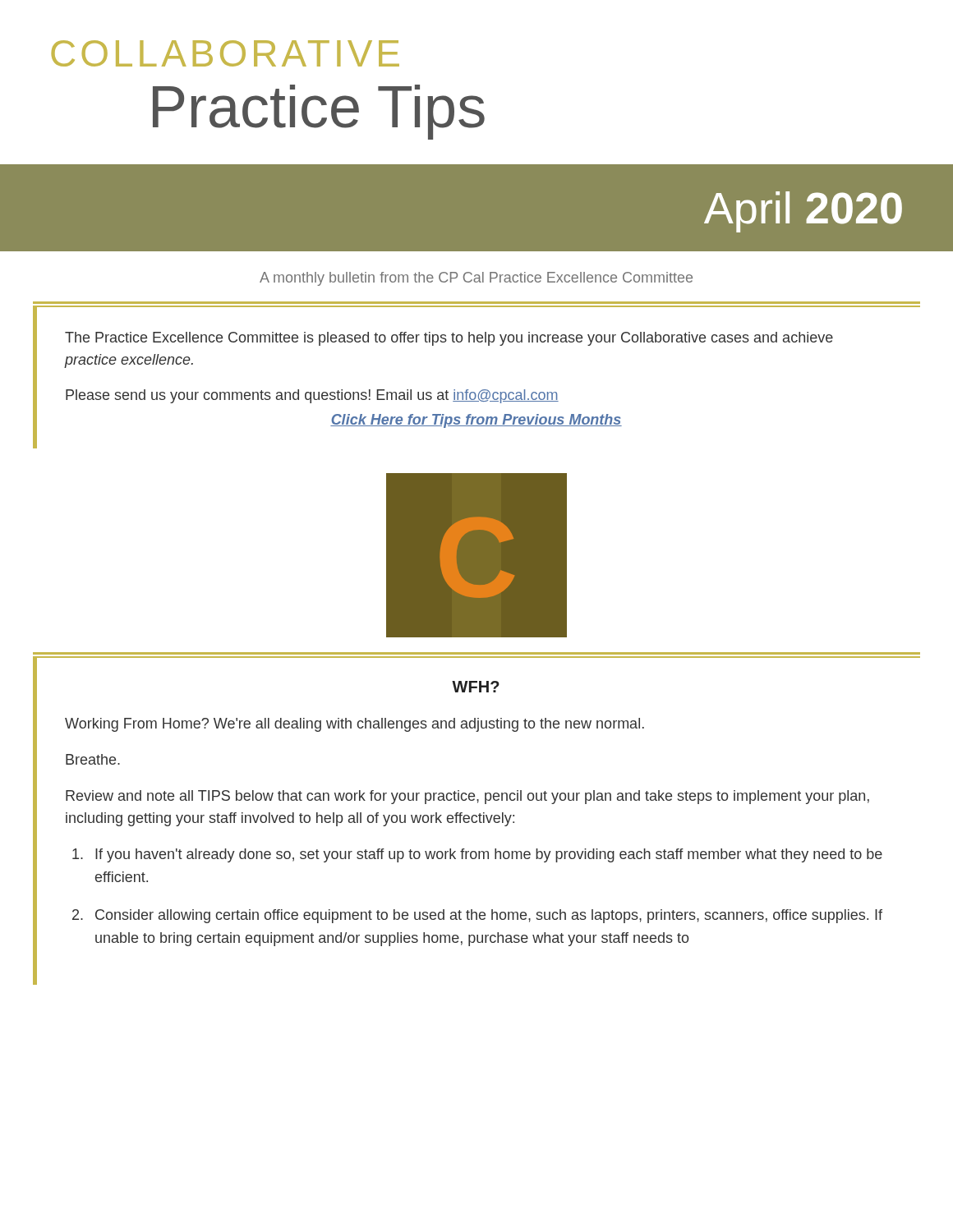Find the list item with the text "If you haven't already done"
Viewport: 953px width, 1232px height.
(x=489, y=866)
